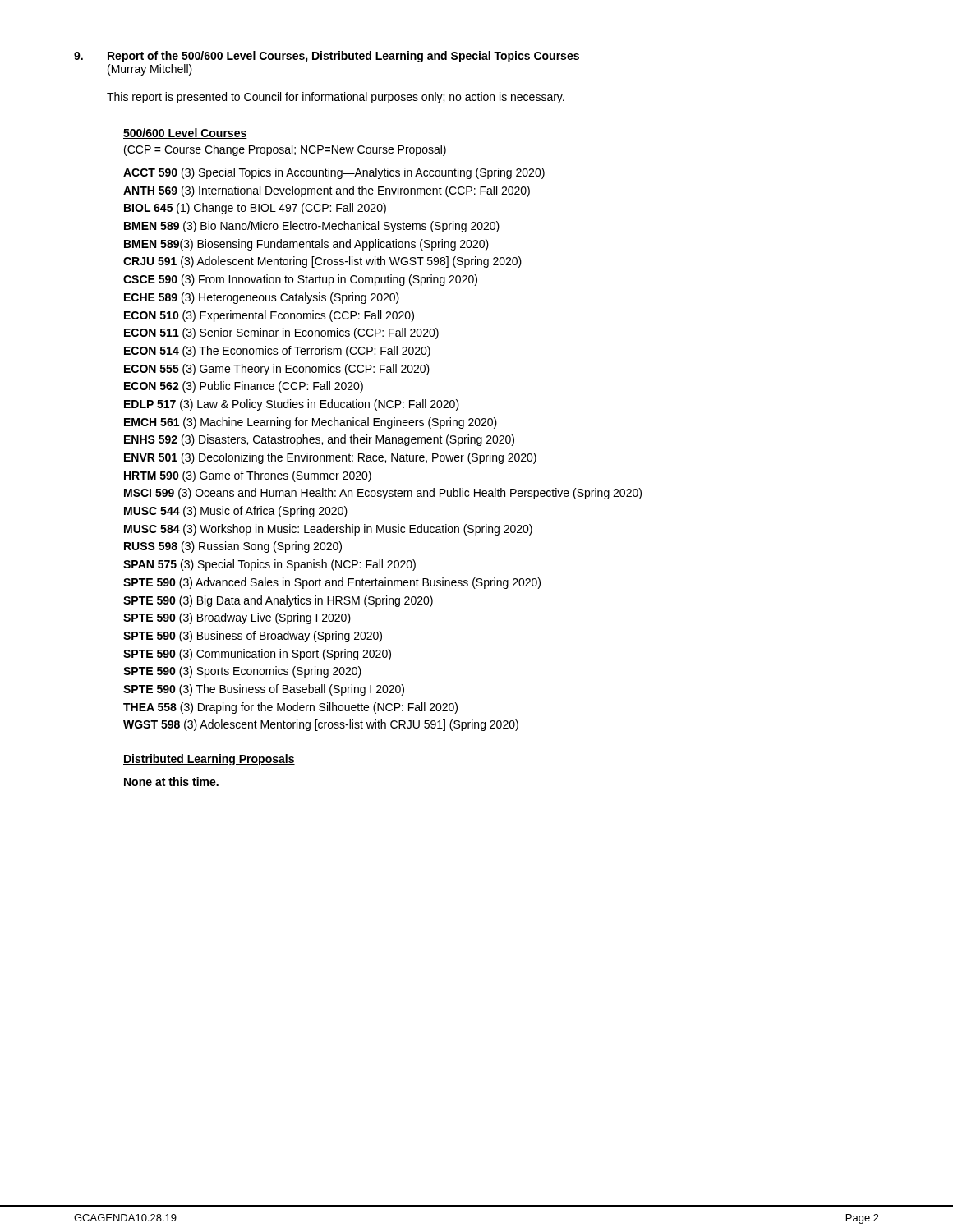Viewport: 953px width, 1232px height.
Task: Find the list item that says "SPTE 590 (3) Sports Economics (Spring"
Action: click(x=242, y=672)
